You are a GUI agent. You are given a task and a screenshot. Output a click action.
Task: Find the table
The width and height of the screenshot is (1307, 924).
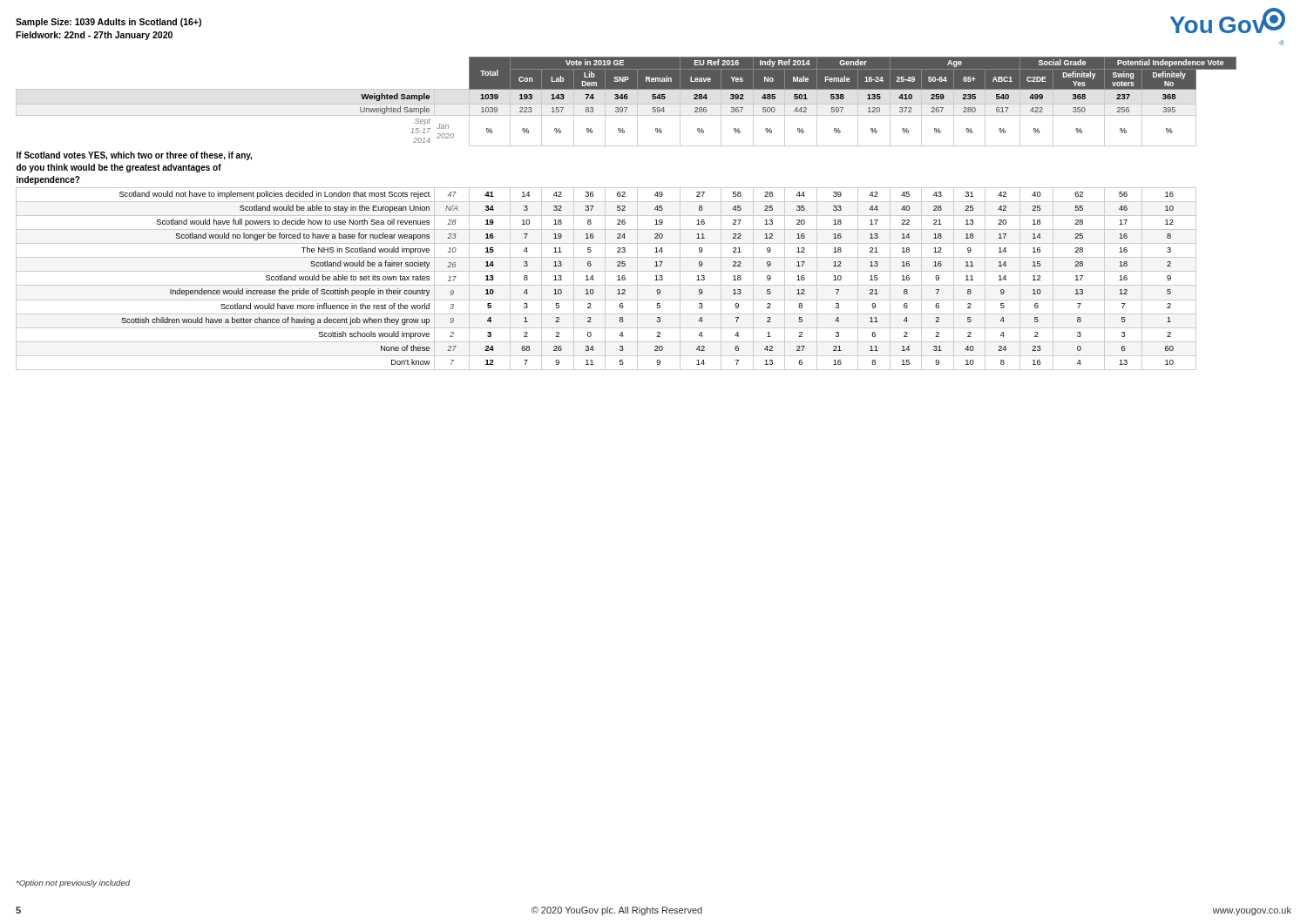654,213
